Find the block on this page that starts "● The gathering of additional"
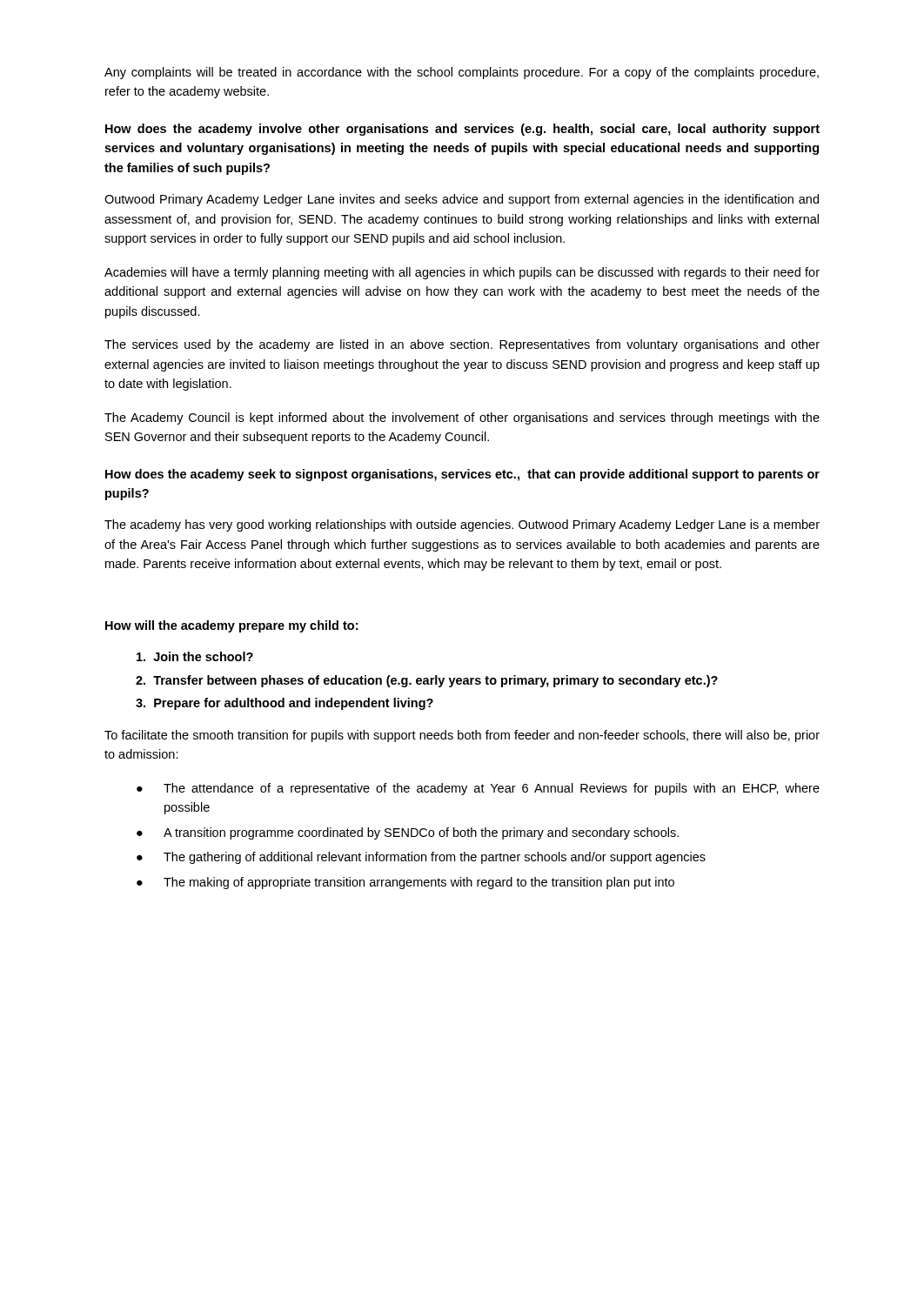This screenshot has height=1305, width=924. tap(478, 857)
